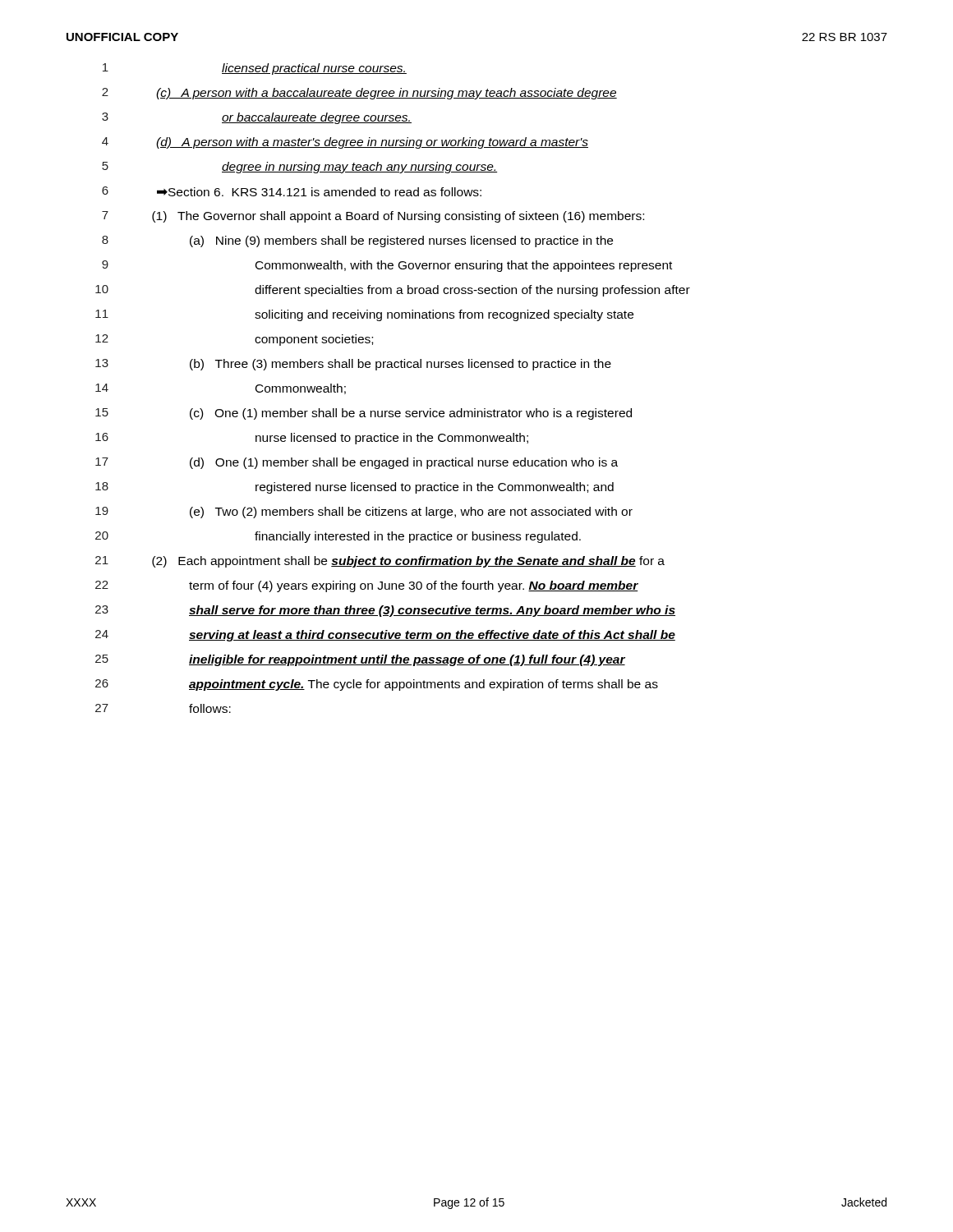The image size is (953, 1232).
Task: Select the text block starting "19 (e) Two (2) members"
Action: 476,512
